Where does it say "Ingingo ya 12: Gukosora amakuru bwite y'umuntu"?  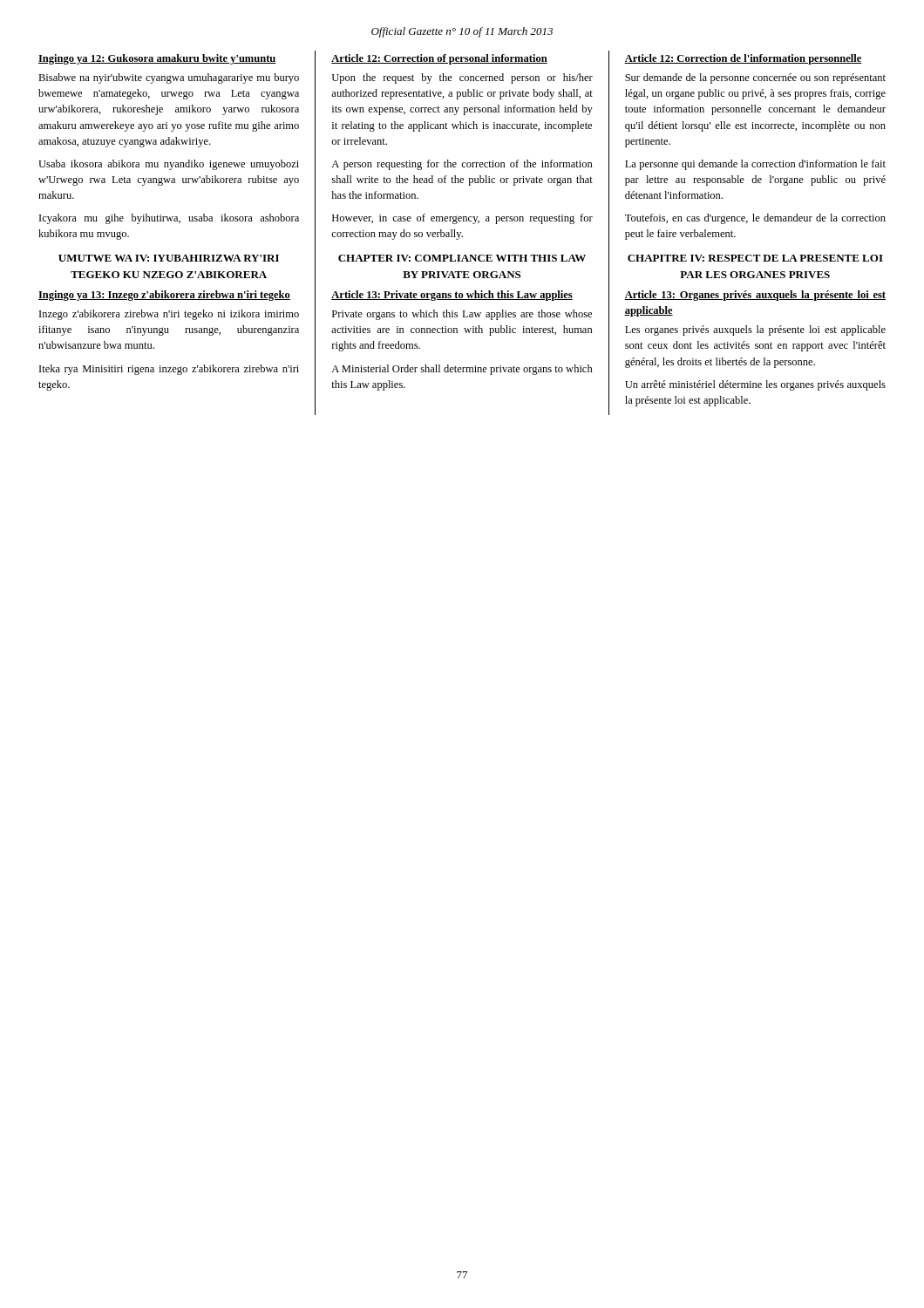point(169,59)
